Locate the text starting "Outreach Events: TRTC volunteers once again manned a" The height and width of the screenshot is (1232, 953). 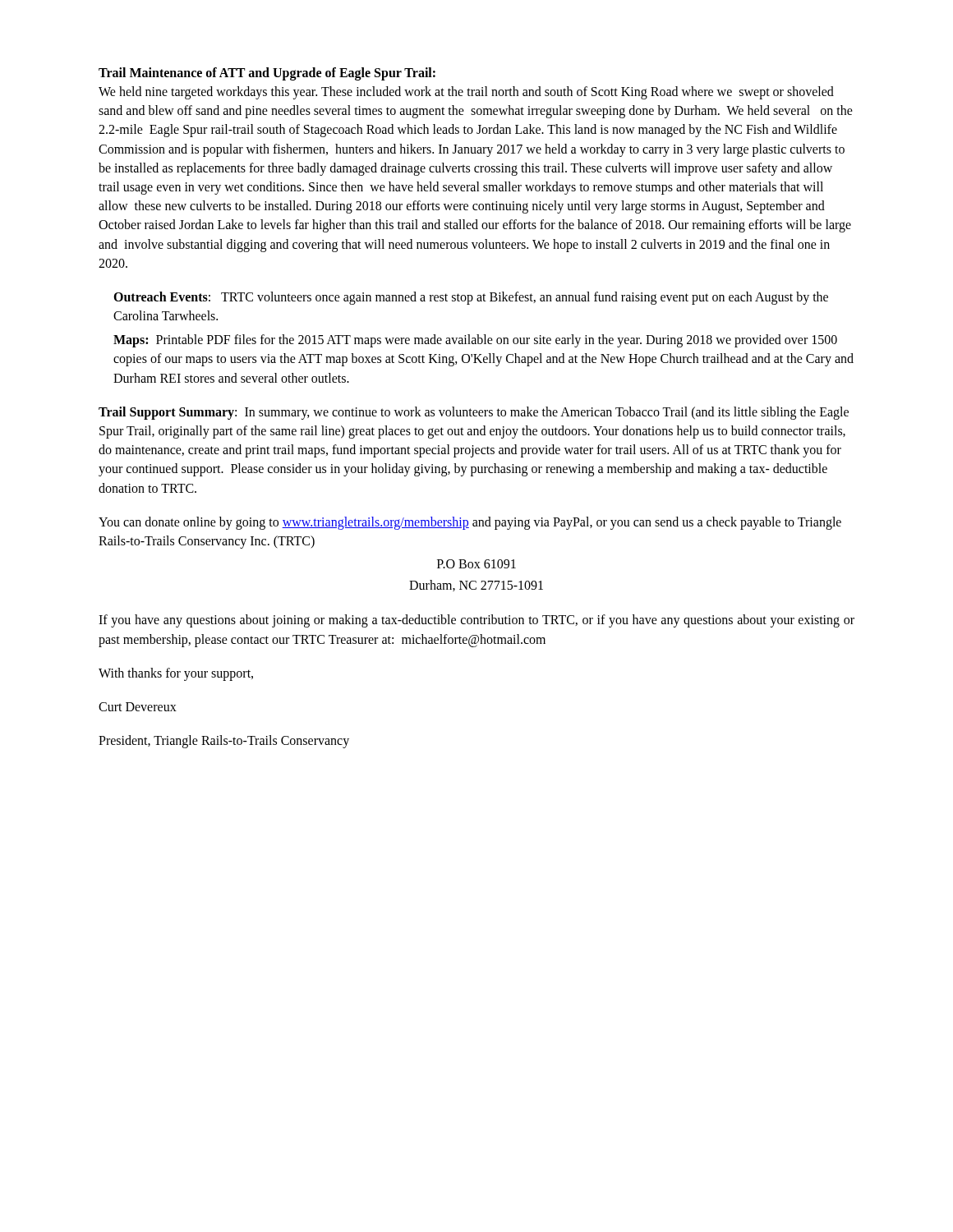point(471,306)
